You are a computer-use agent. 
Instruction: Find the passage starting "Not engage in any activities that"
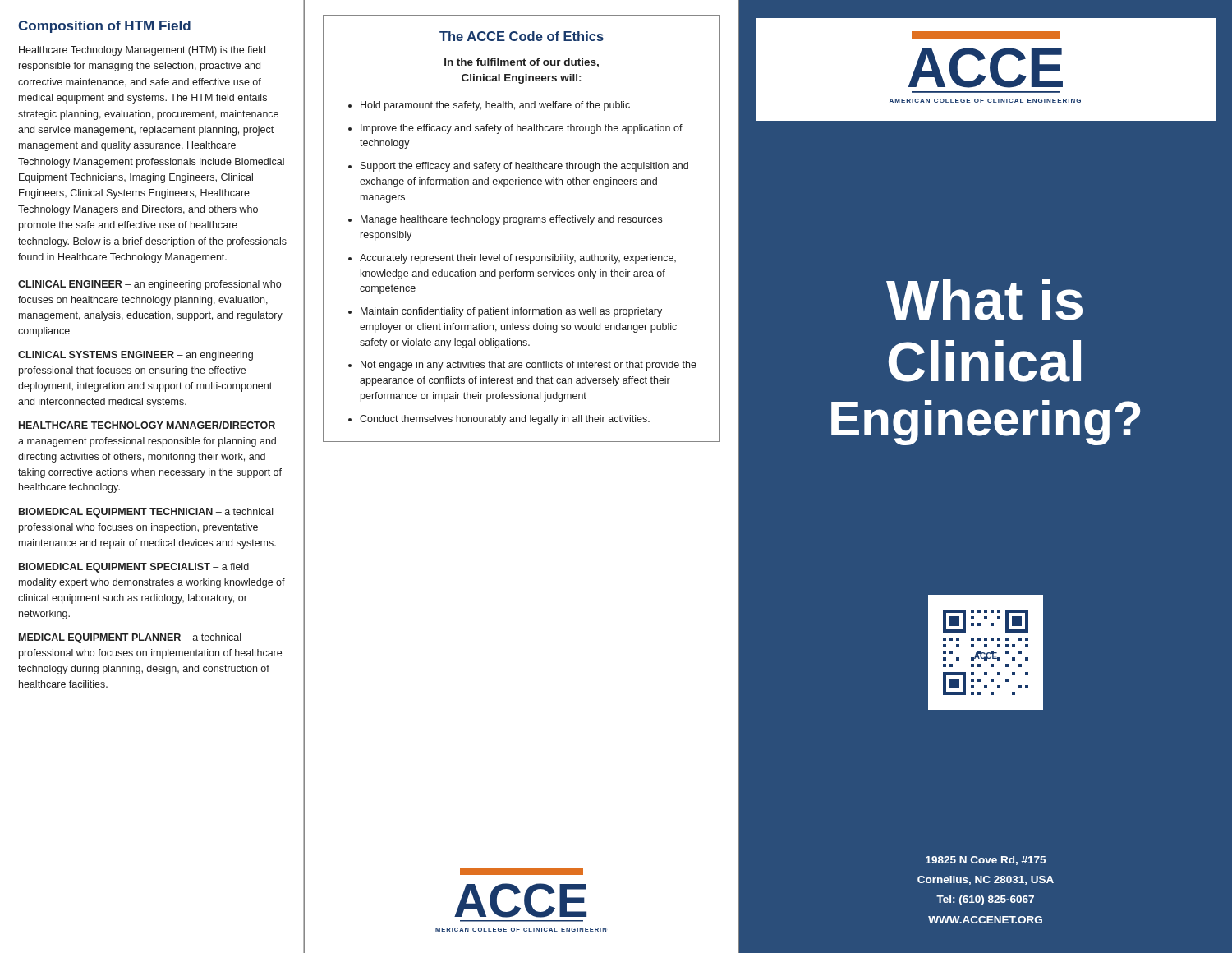(x=528, y=380)
